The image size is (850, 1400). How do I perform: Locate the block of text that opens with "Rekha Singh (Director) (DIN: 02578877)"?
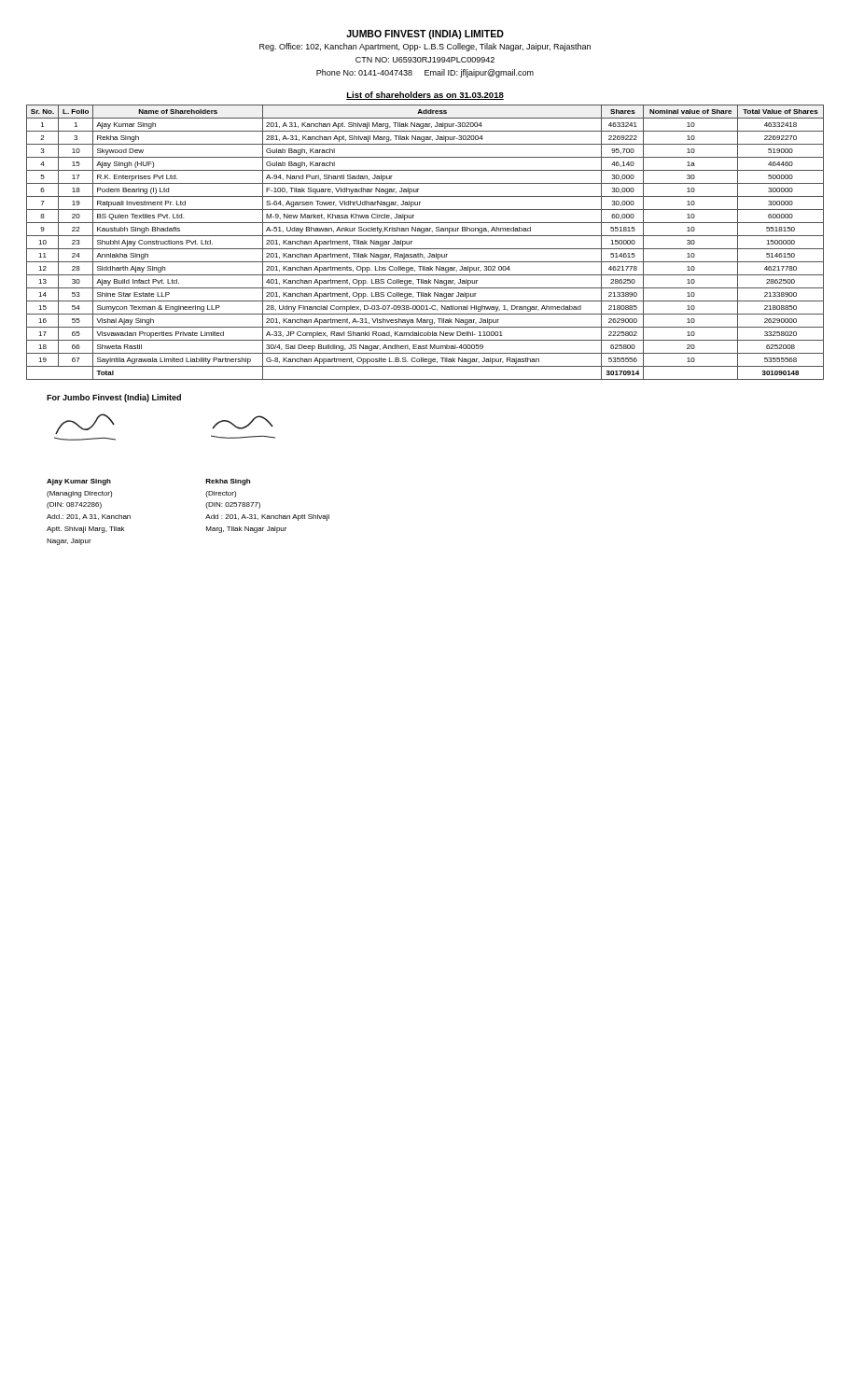coord(243,422)
